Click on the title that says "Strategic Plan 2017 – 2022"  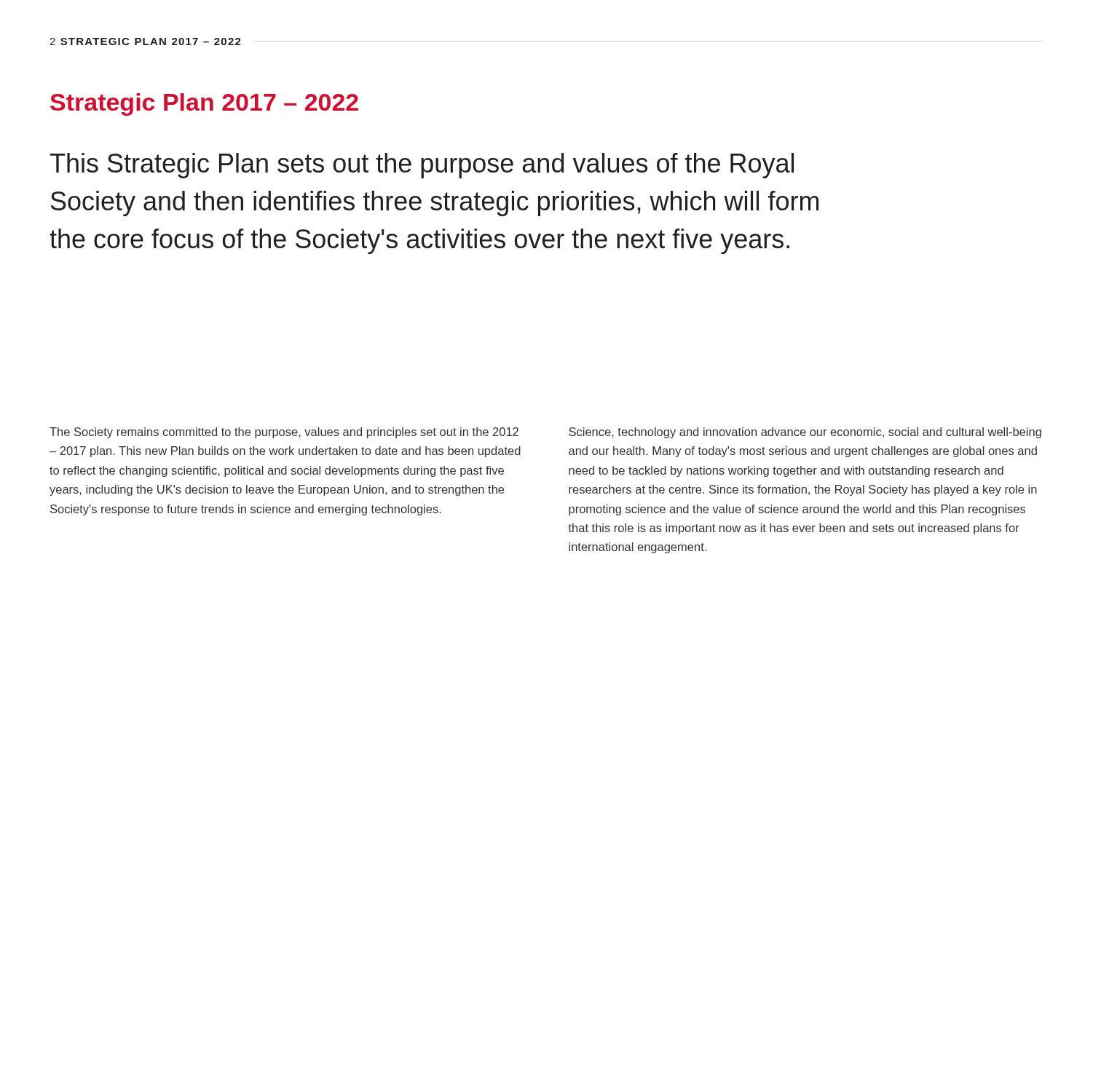(204, 104)
